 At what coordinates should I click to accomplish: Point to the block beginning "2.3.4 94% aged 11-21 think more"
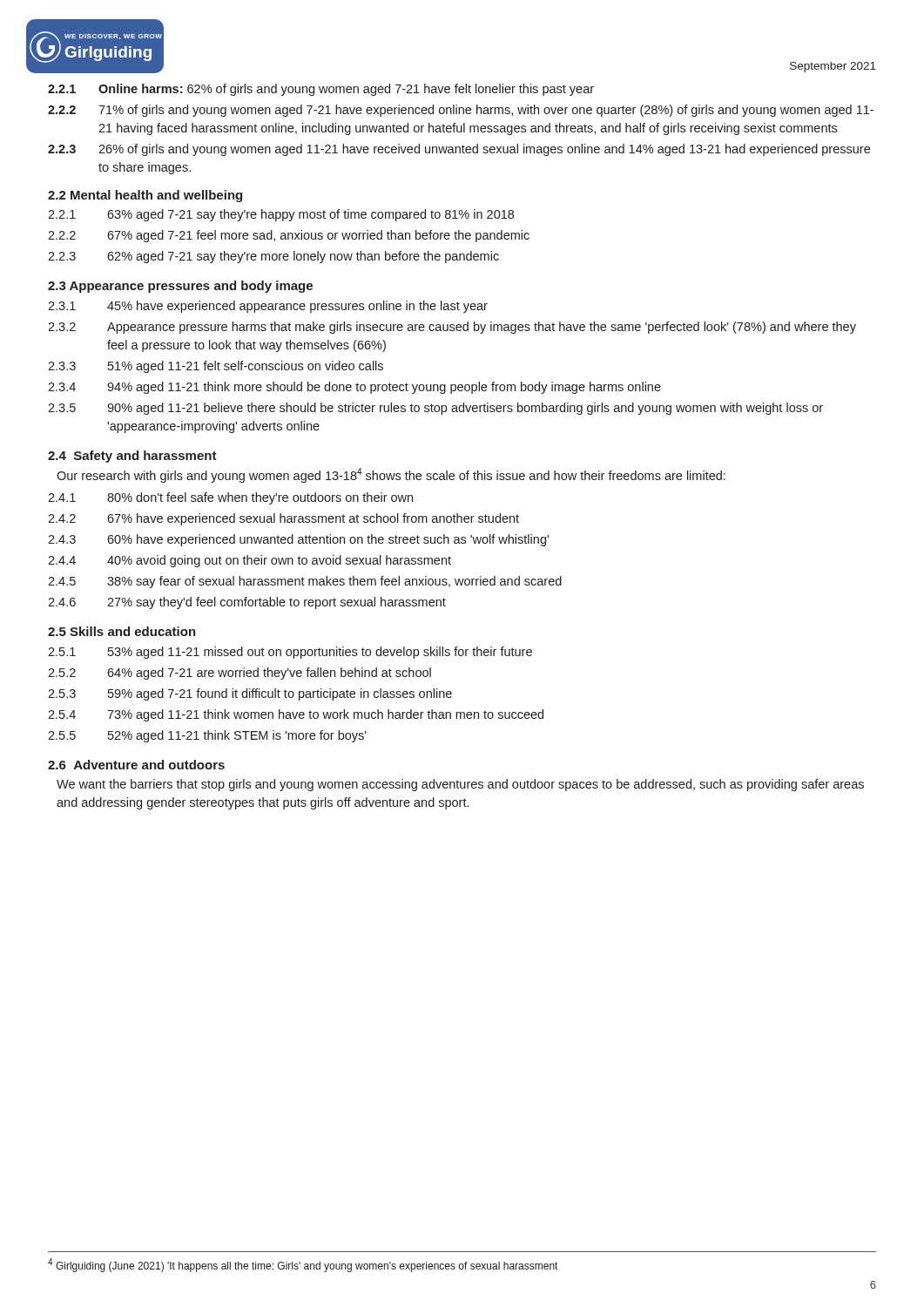462,388
